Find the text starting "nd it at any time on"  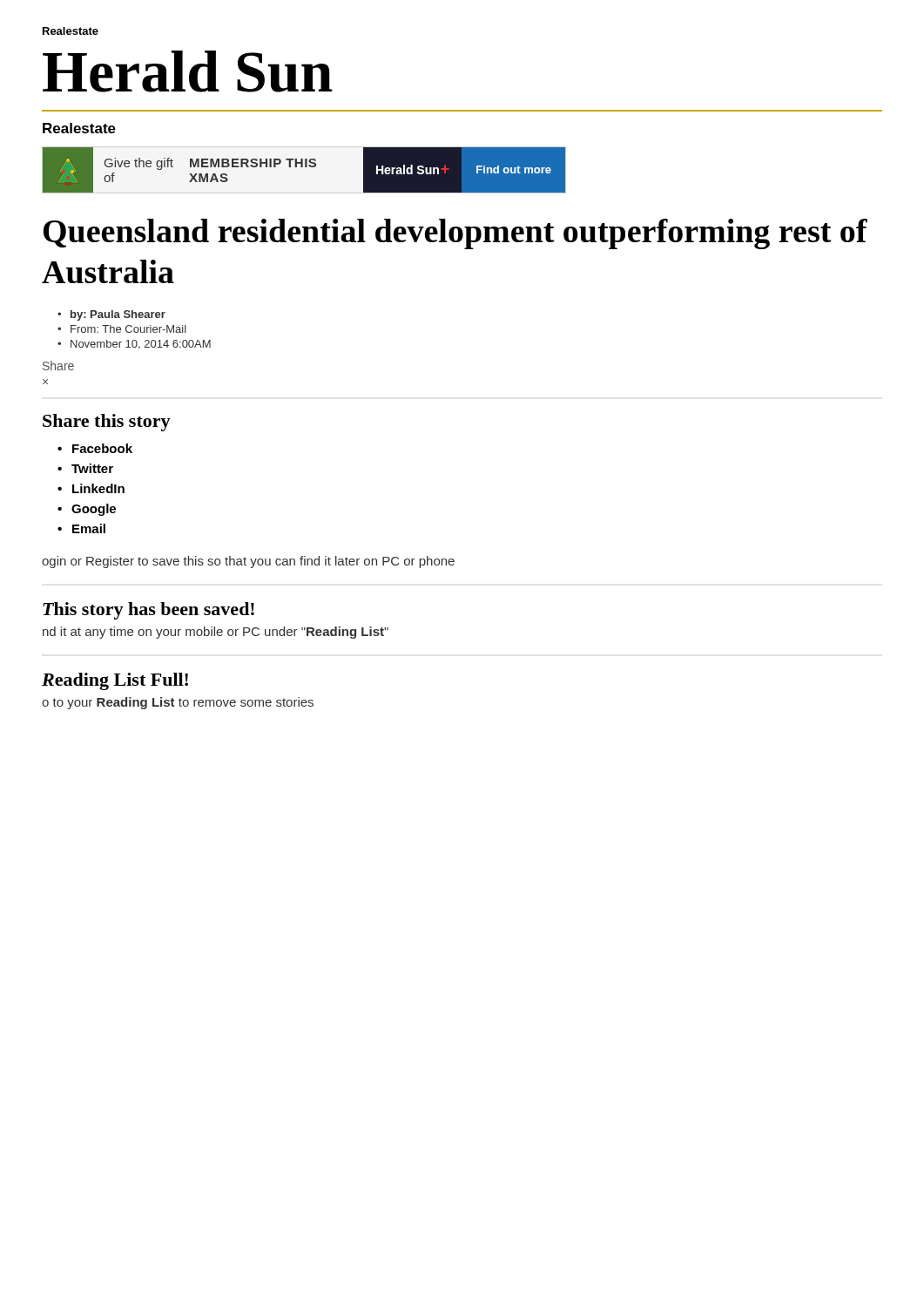tap(215, 631)
